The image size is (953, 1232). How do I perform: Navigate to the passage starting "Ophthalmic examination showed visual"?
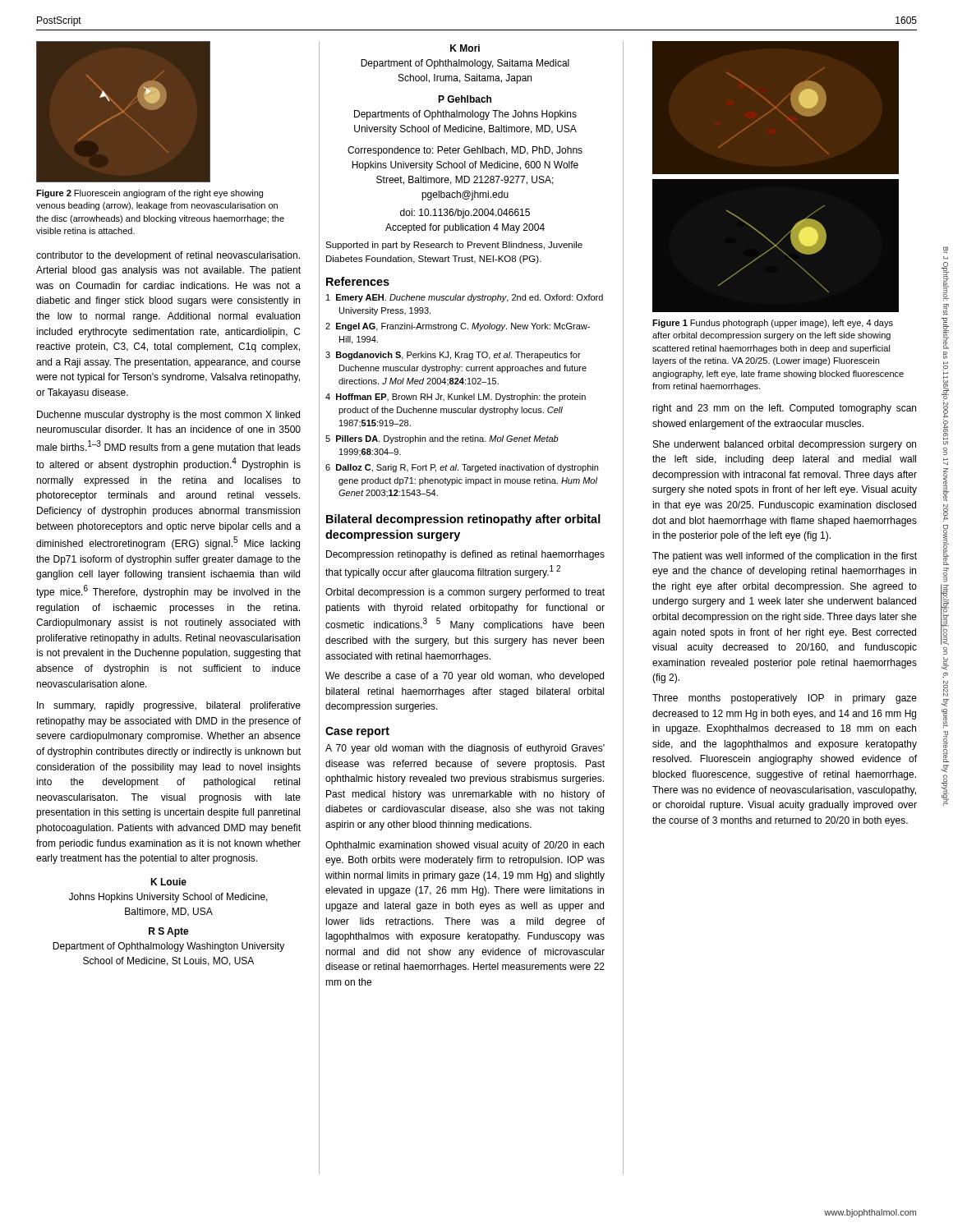pyautogui.click(x=465, y=914)
